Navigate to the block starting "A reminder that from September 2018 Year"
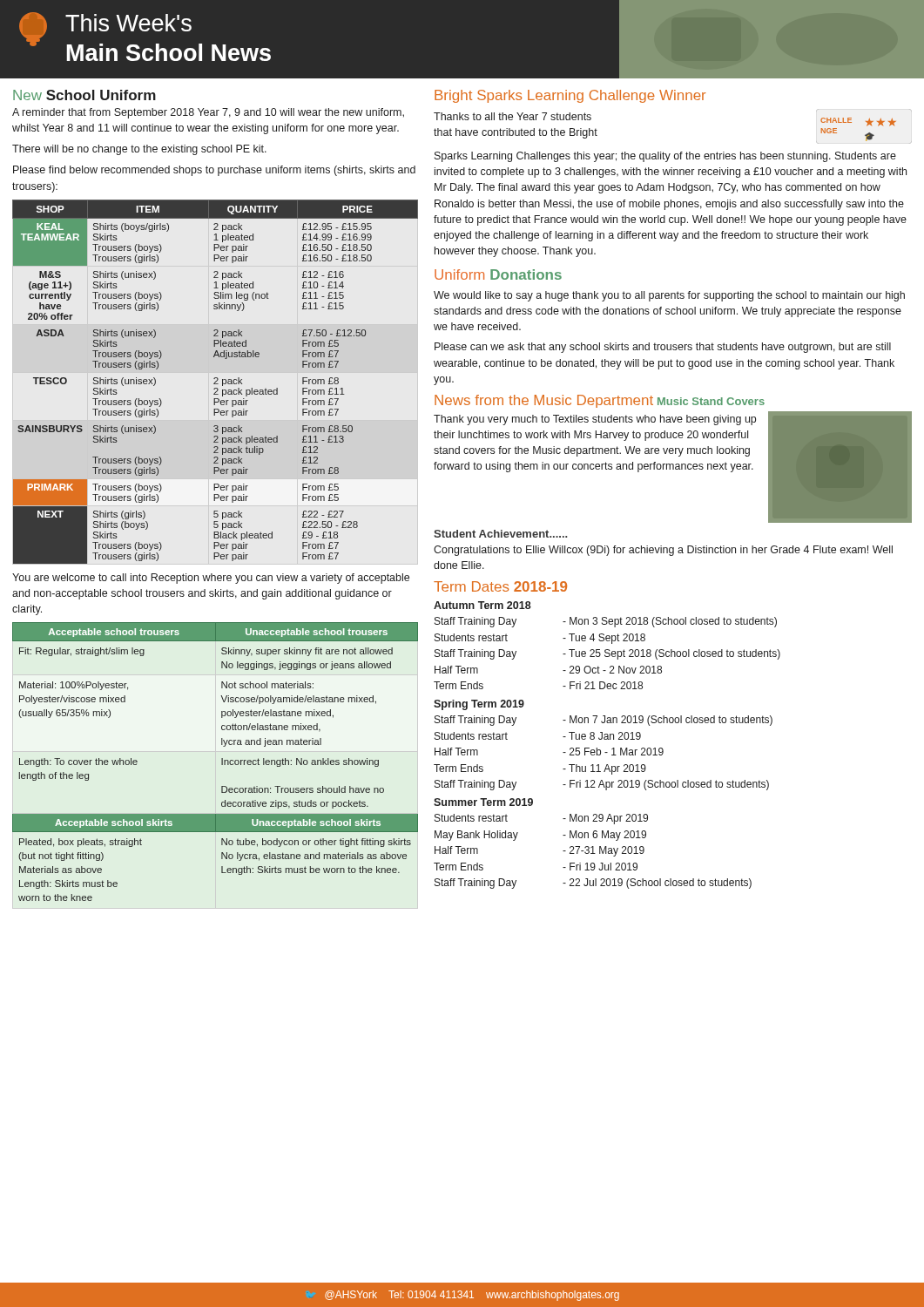This screenshot has height=1307, width=924. point(209,120)
